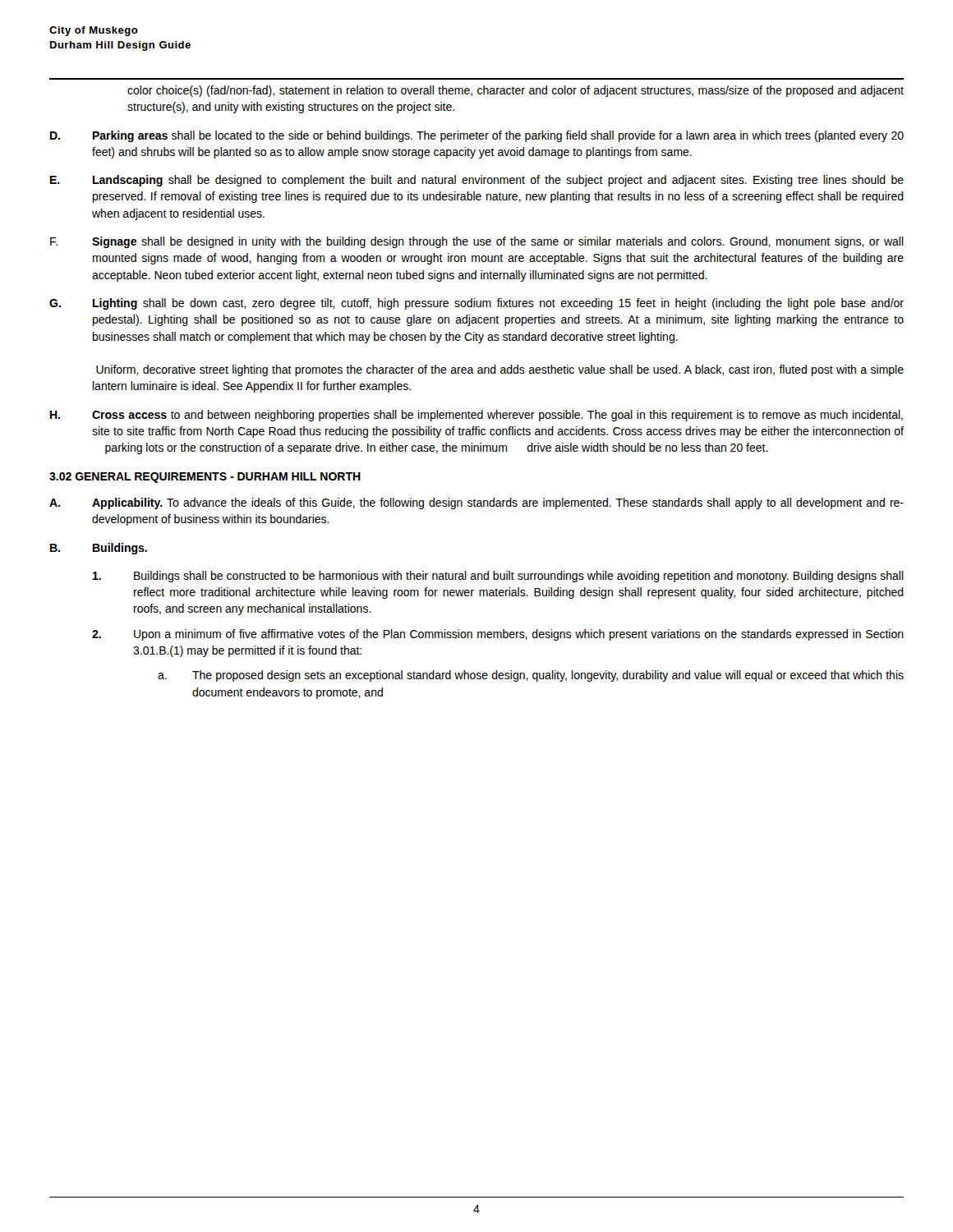Select the element starting "a. The proposed design sets an exceptional"
This screenshot has height=1232, width=953.
coord(531,684)
